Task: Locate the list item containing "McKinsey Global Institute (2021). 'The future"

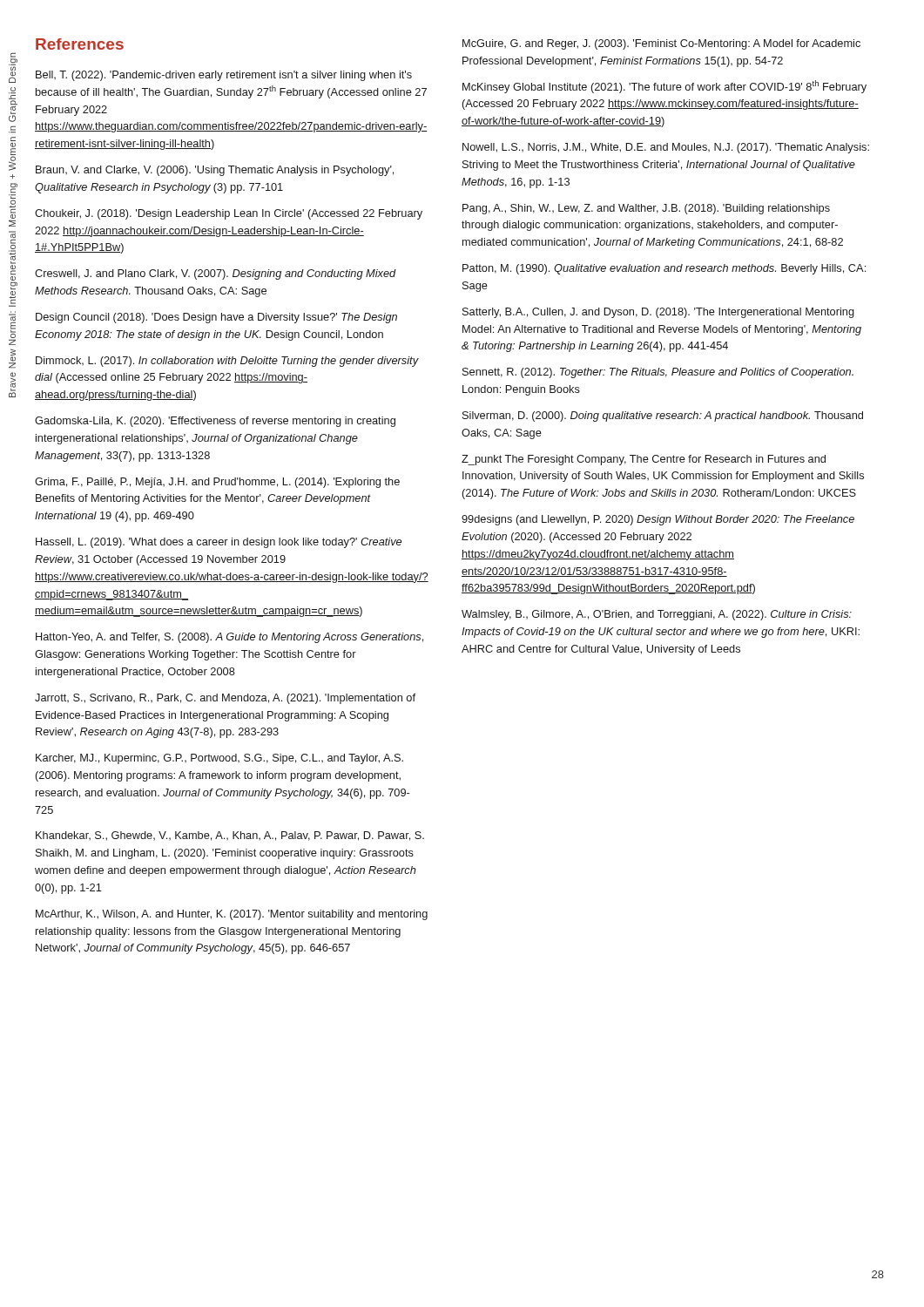Action: pos(664,103)
